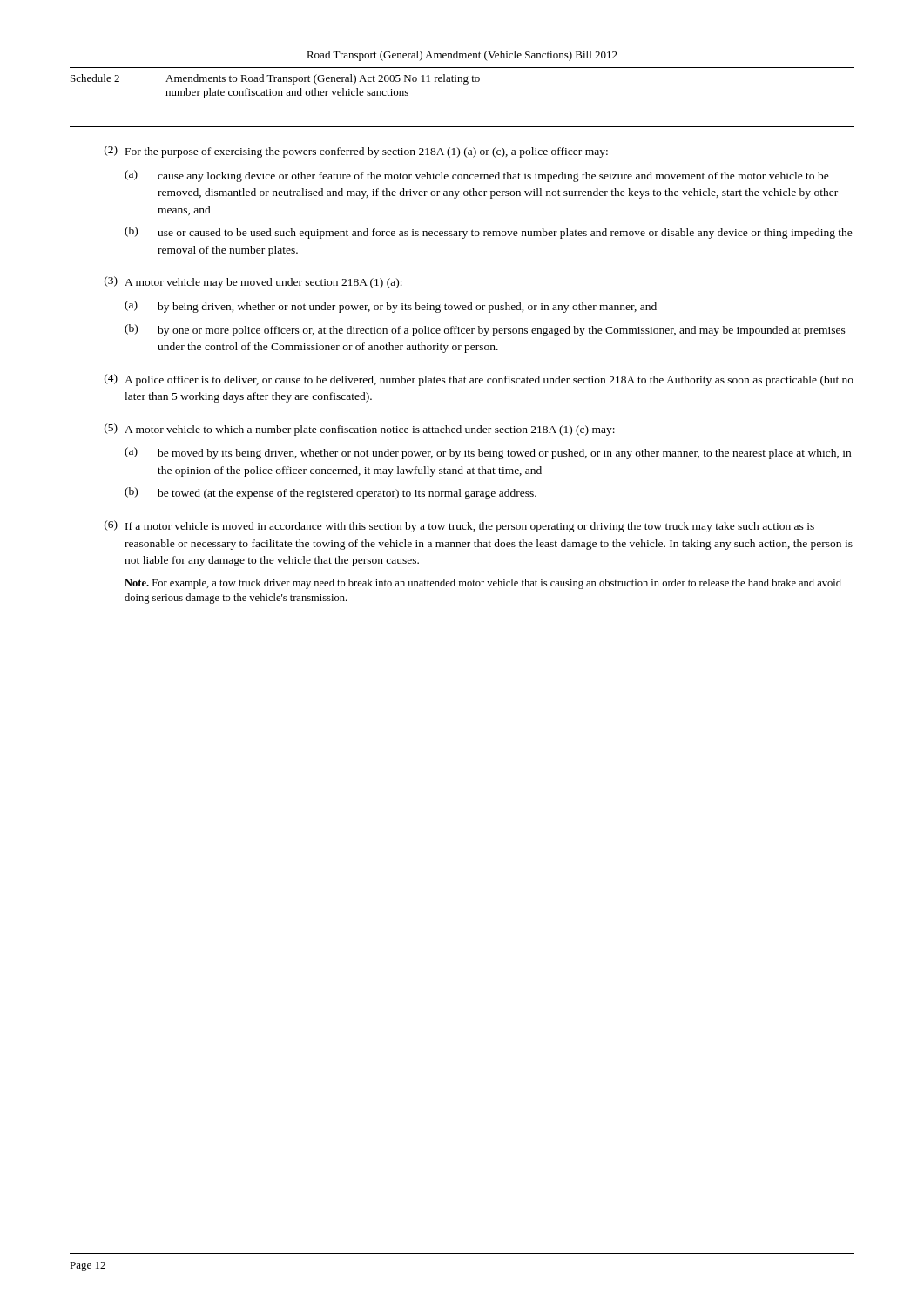
Task: Locate the text starting "(4) A police officer is to deliver,"
Action: 462,391
